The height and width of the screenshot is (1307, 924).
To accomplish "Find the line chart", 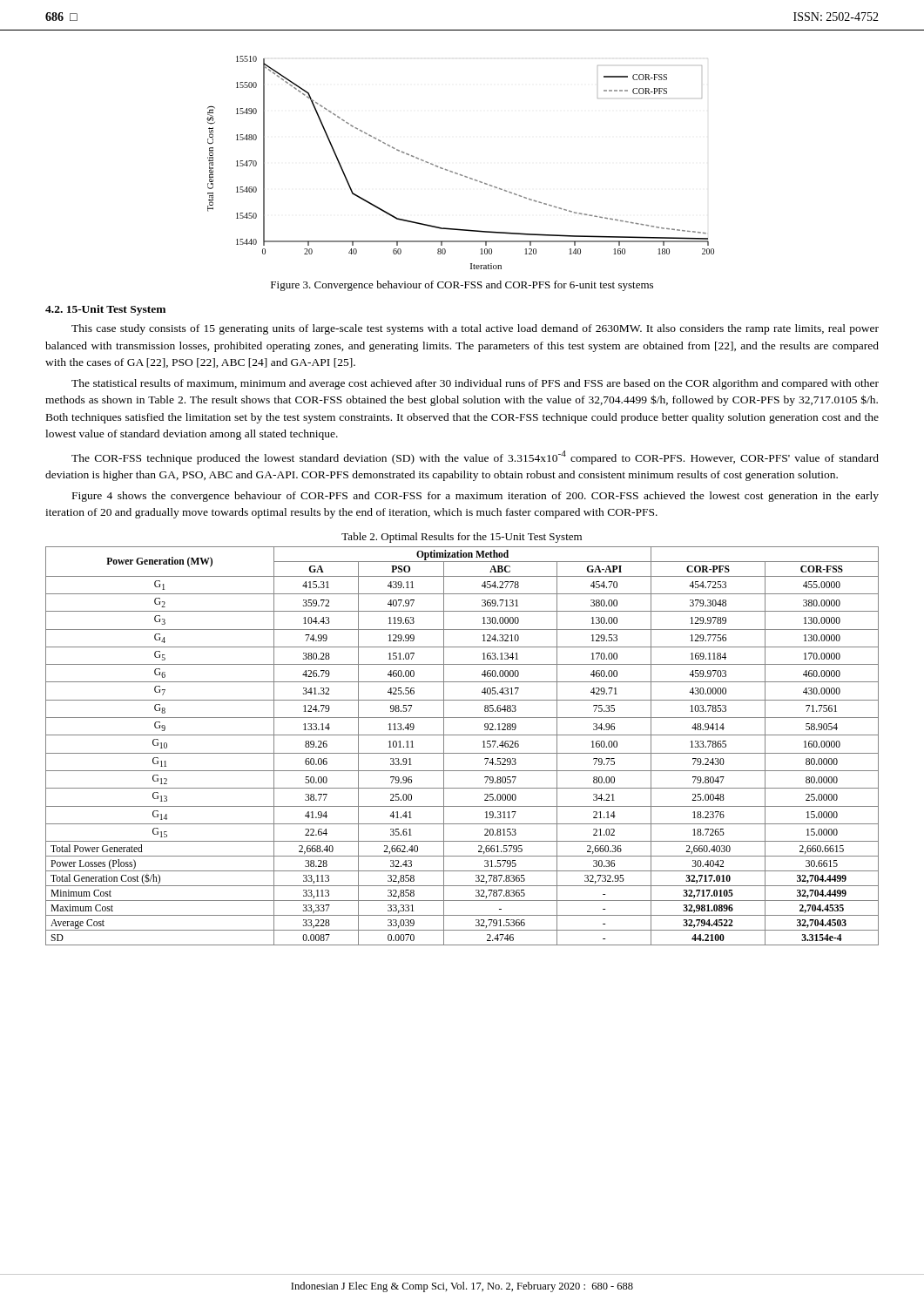I will point(462,163).
